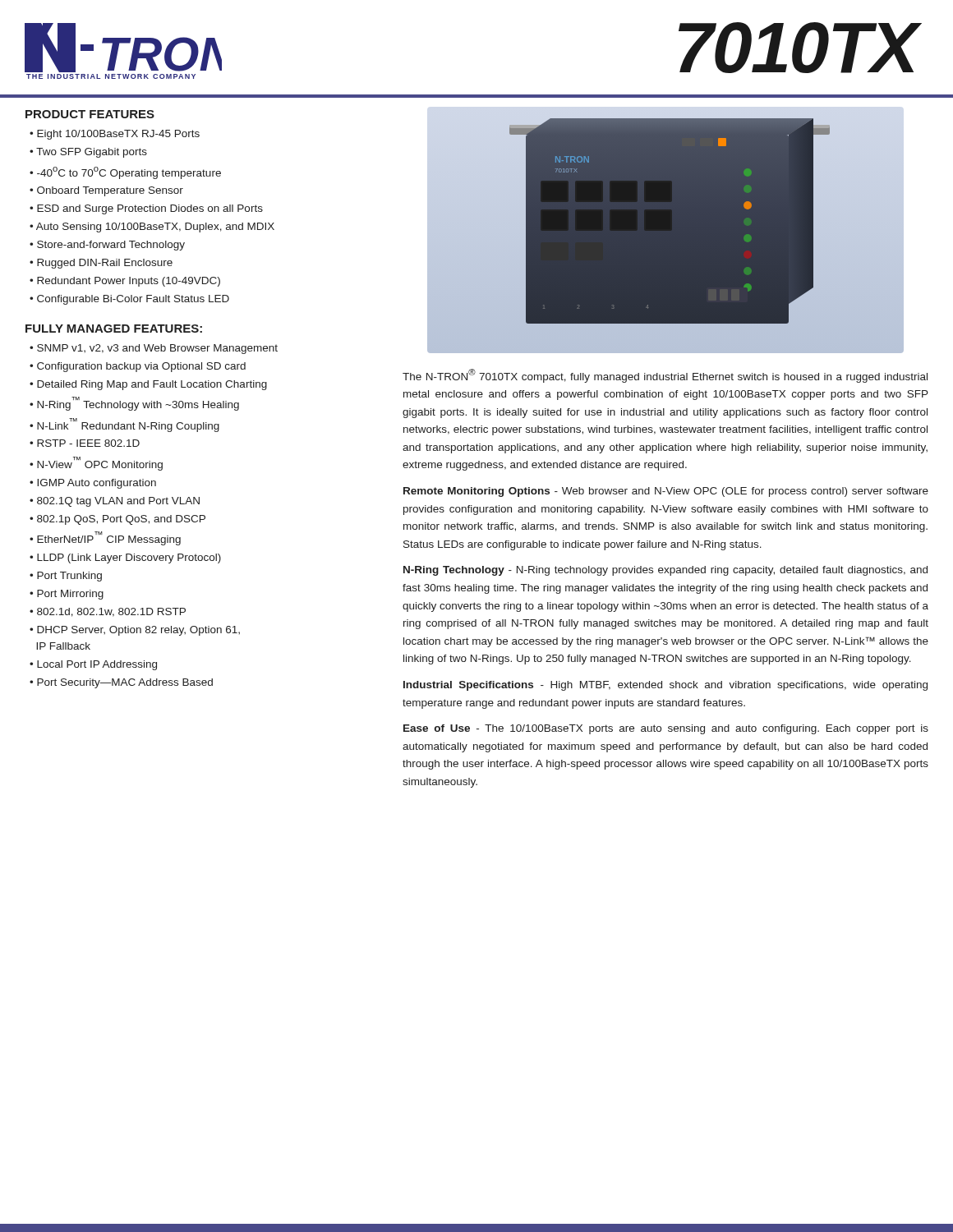Locate the text block that says "N-Ring Technology - N-Ring technology provides expanded"
Image resolution: width=953 pixels, height=1232 pixels.
tap(665, 614)
